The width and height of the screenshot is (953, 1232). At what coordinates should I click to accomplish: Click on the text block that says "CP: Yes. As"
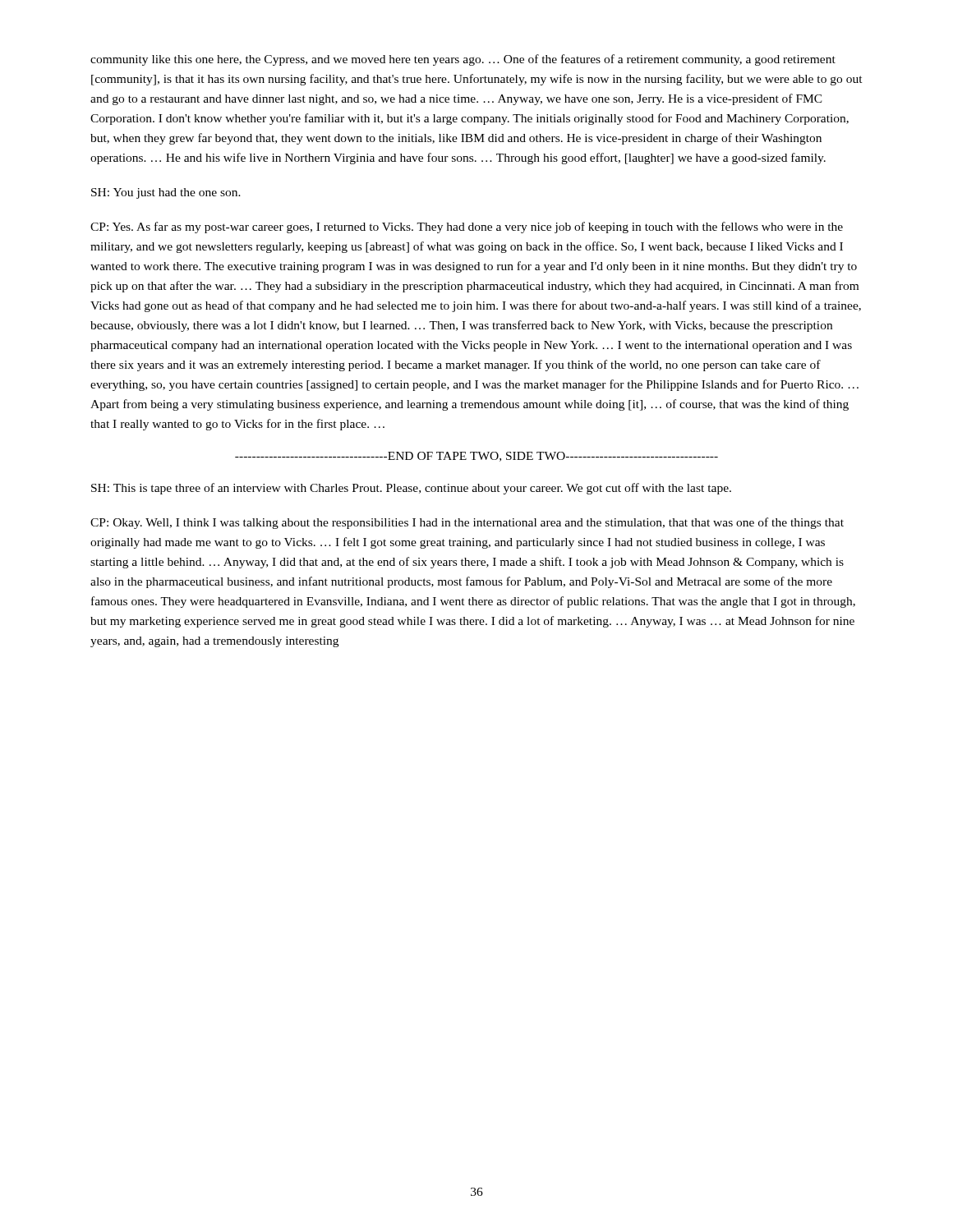[x=476, y=325]
